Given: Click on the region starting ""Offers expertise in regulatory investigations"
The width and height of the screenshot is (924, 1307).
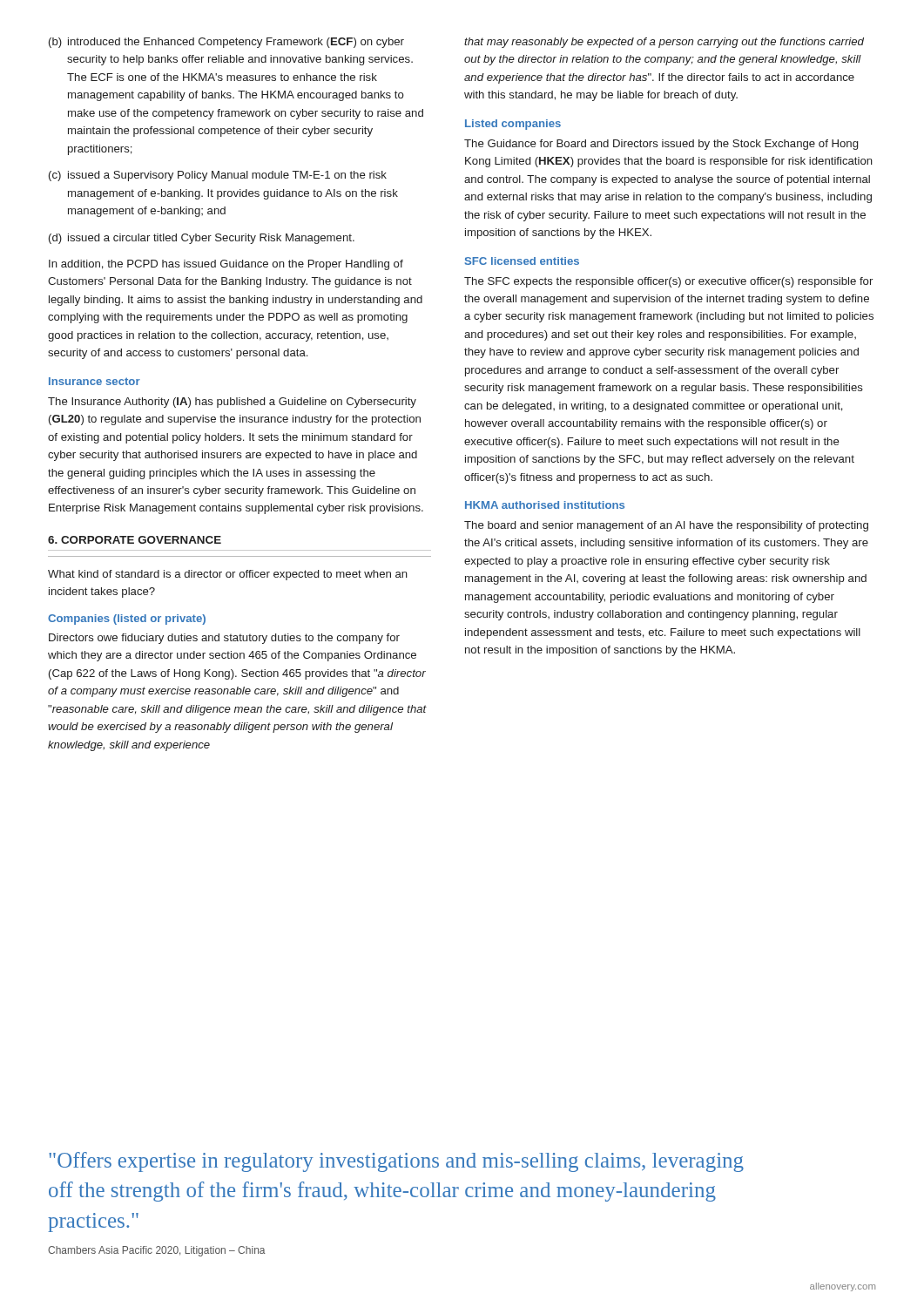Looking at the screenshot, I should click(396, 1190).
